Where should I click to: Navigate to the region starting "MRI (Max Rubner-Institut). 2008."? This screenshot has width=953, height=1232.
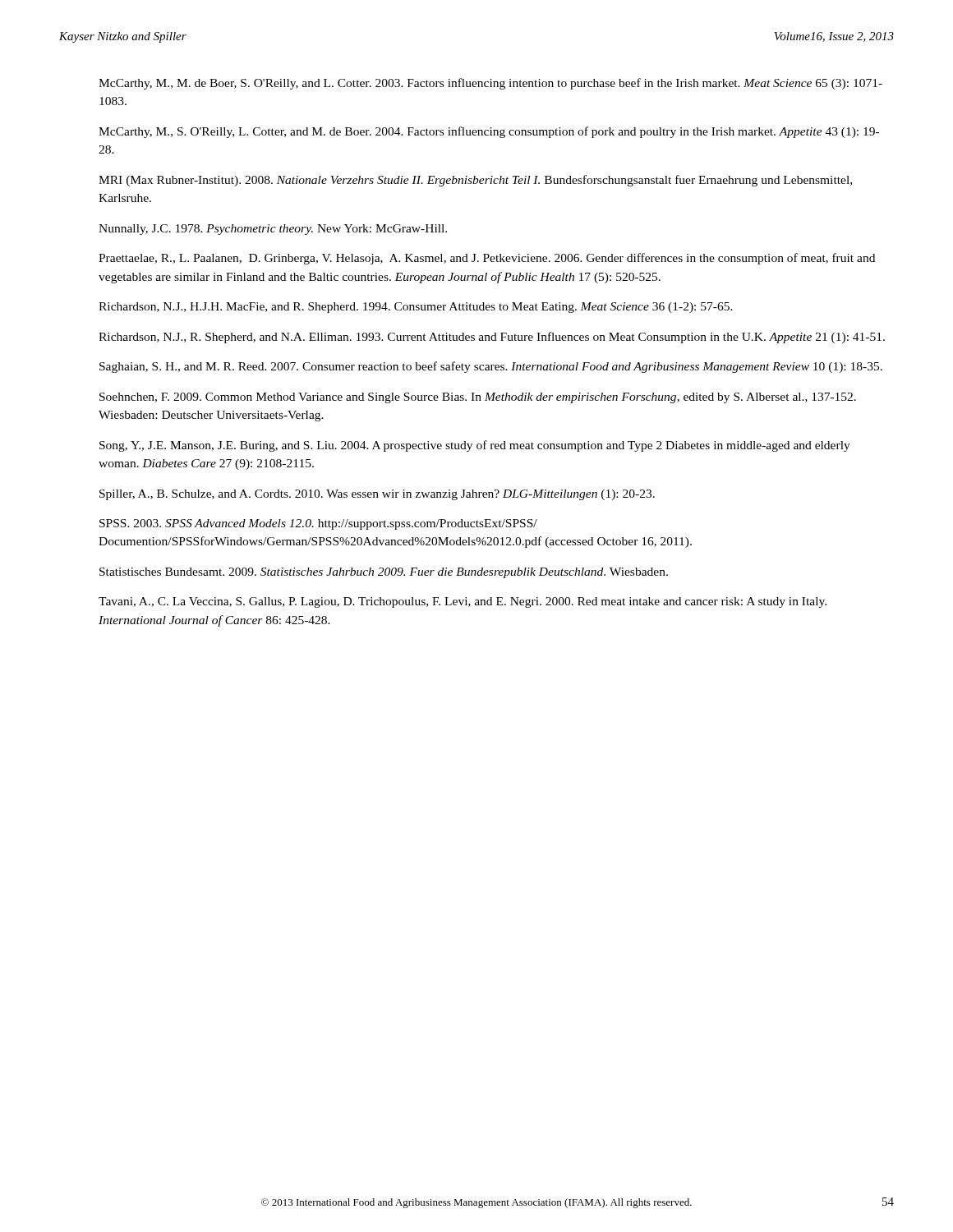[x=476, y=189]
